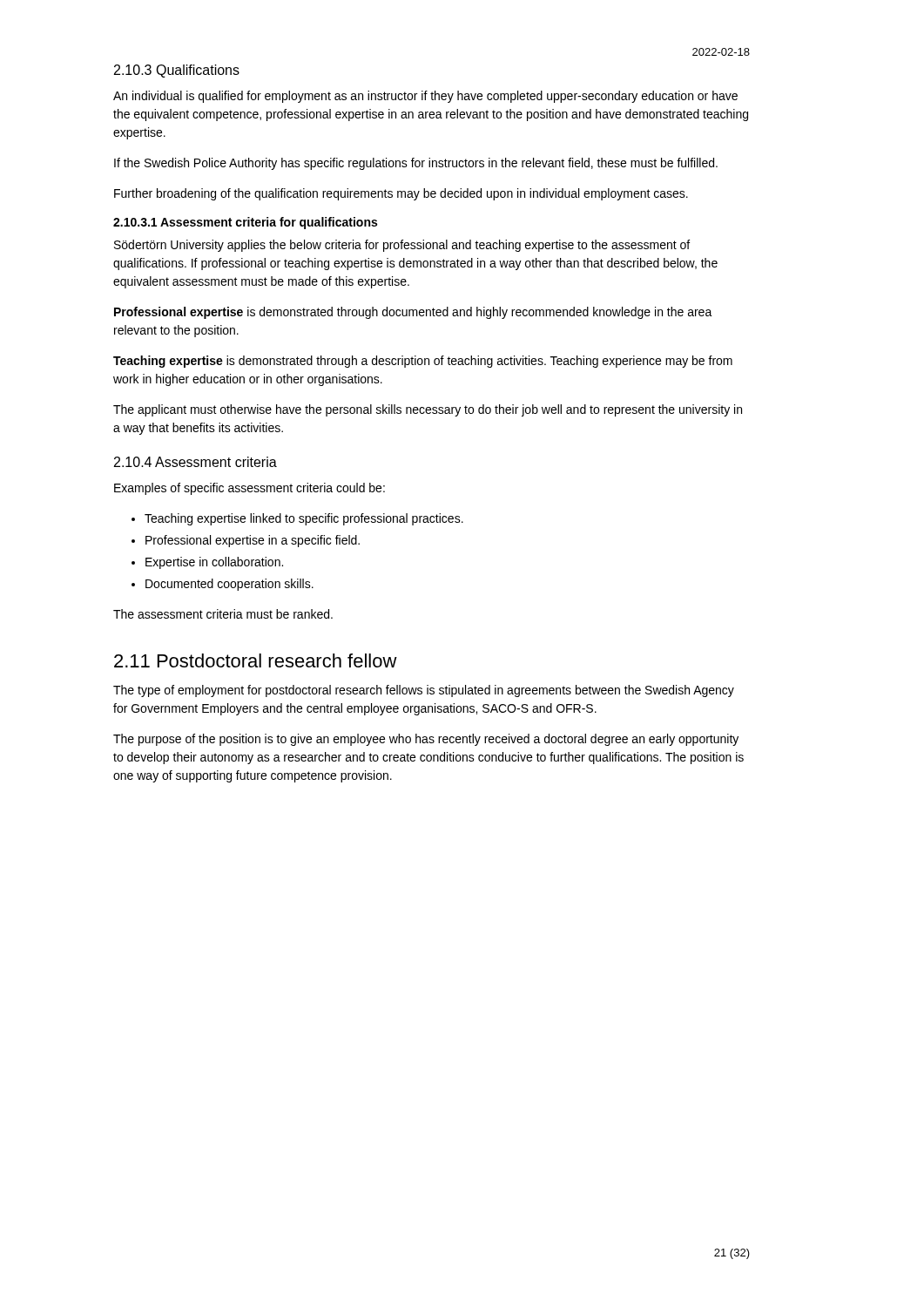Point to the block beginning "The applicant must otherwise"
This screenshot has height=1307, width=924.
432,419
